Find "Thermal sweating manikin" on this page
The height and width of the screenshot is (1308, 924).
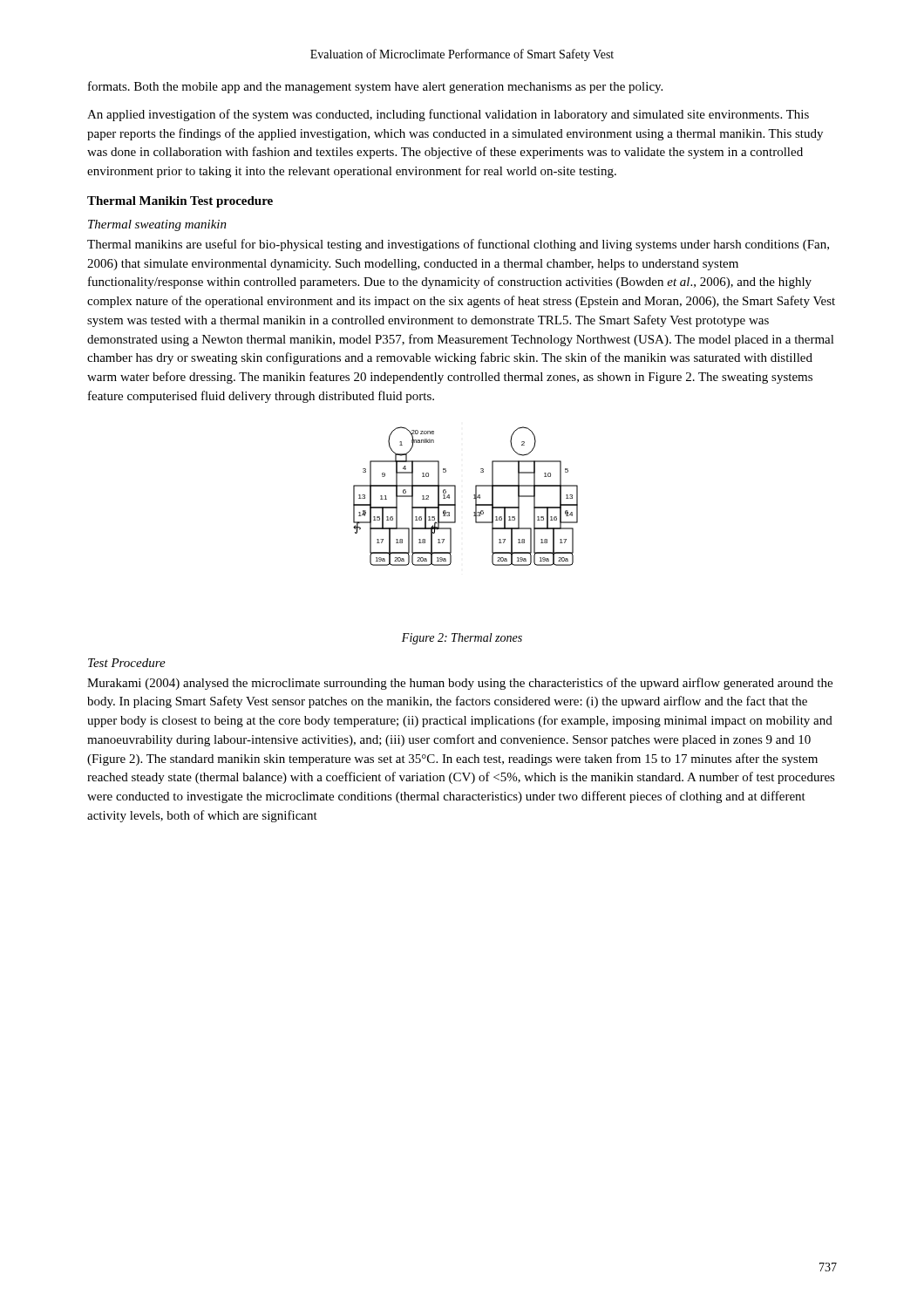coord(157,224)
